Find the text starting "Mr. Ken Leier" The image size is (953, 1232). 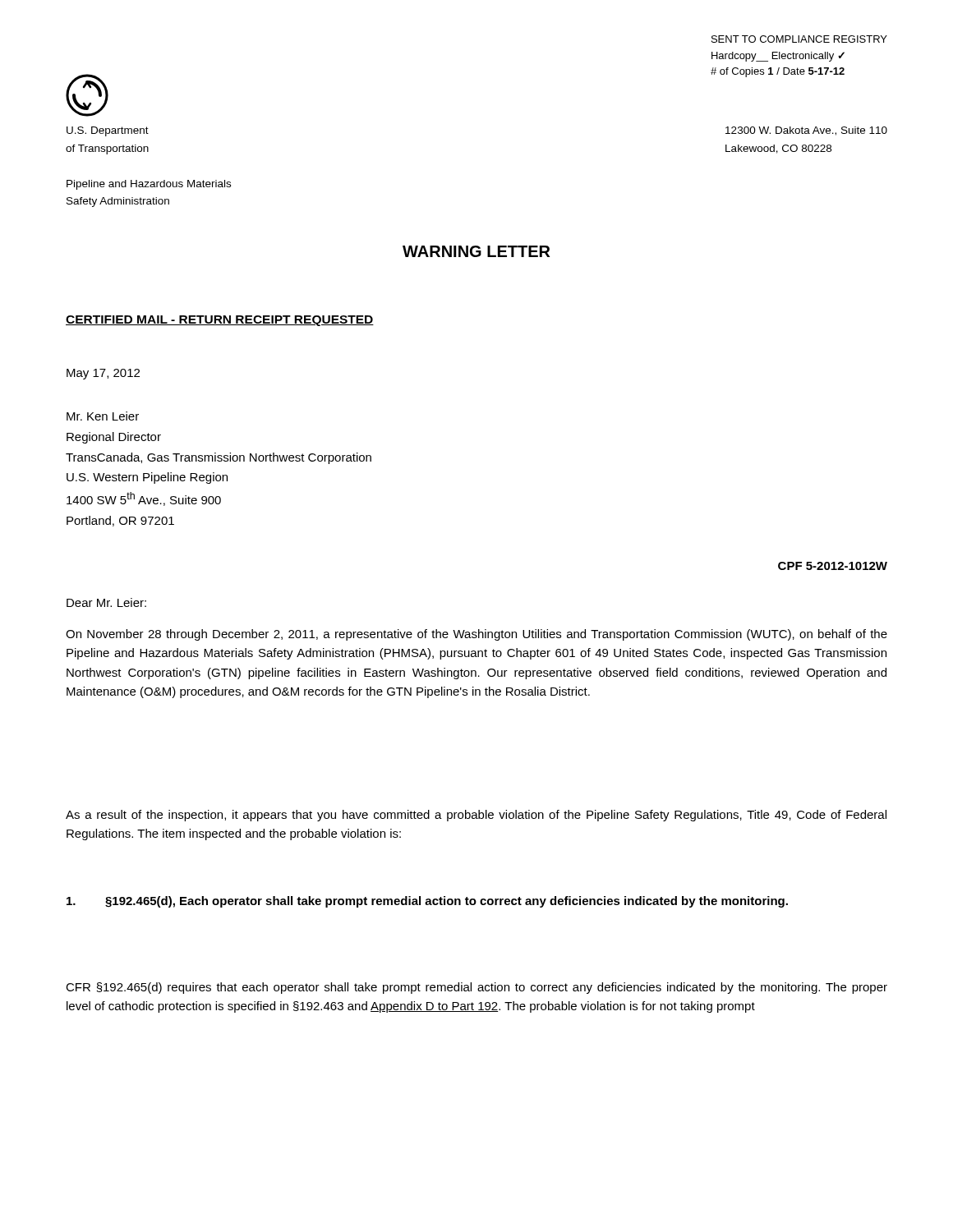[219, 468]
